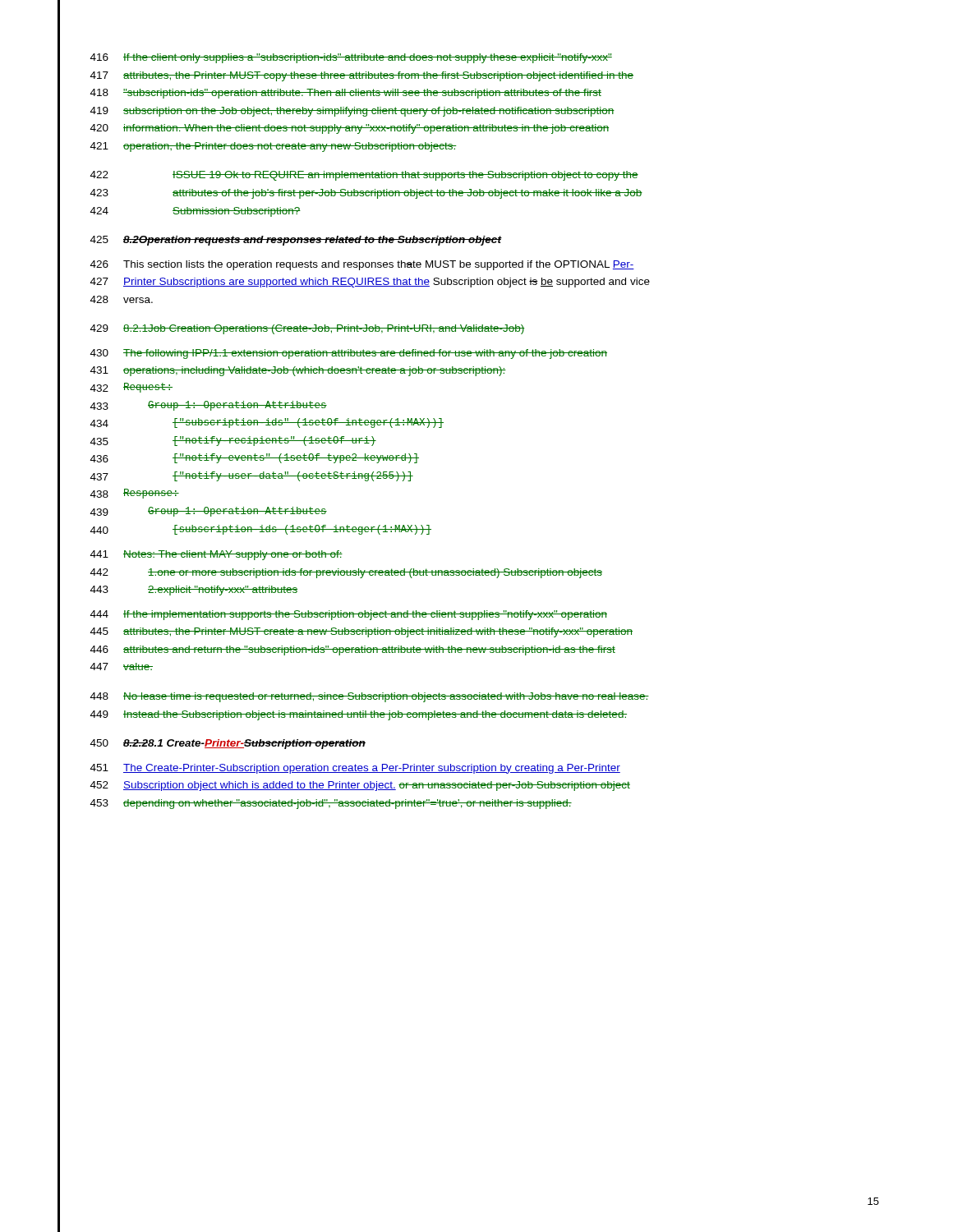Click on the passage starting "436 ["notify-events" (1setOf"
The image size is (953, 1232).
(255, 458)
